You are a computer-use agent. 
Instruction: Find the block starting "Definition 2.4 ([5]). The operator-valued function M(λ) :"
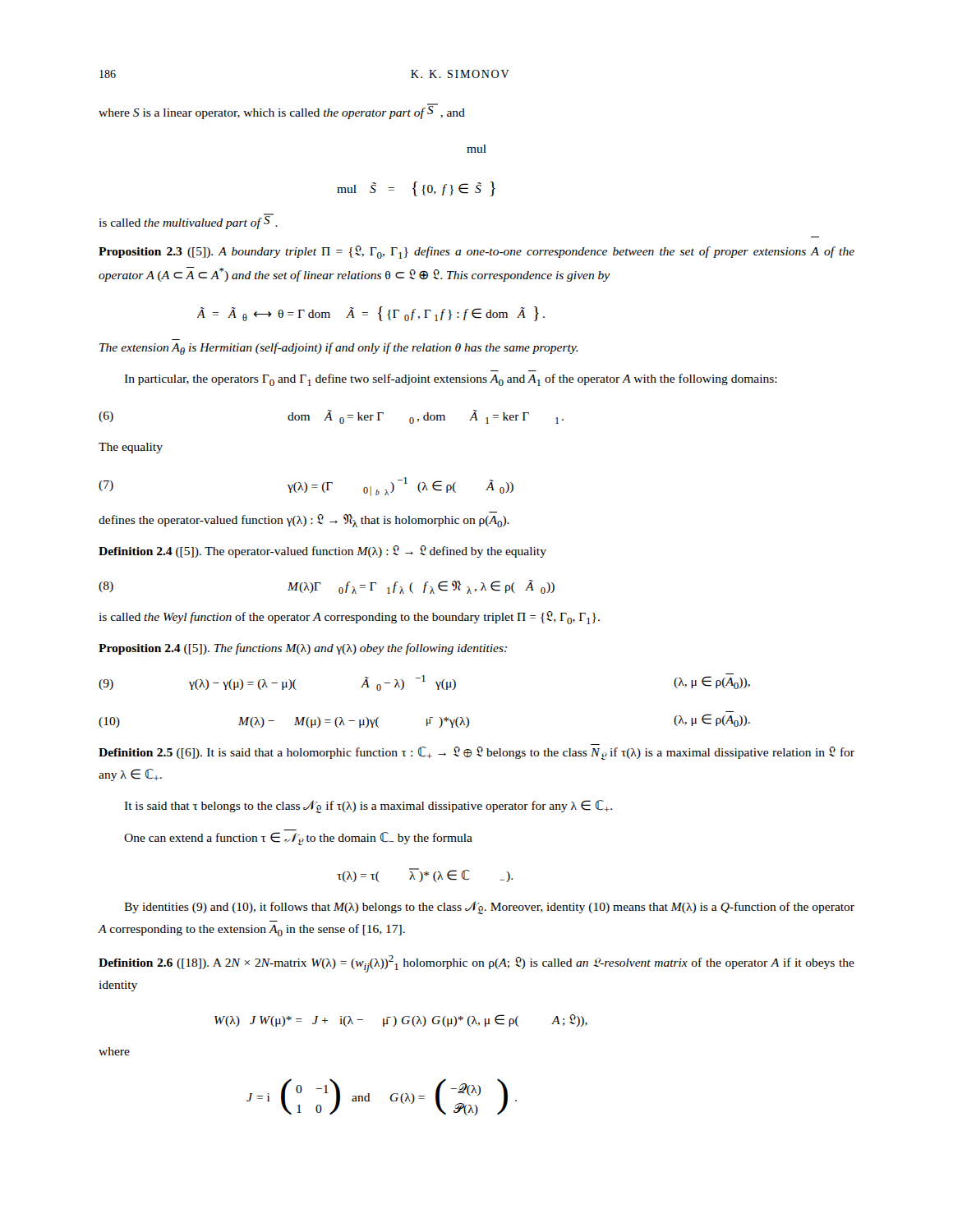click(476, 551)
